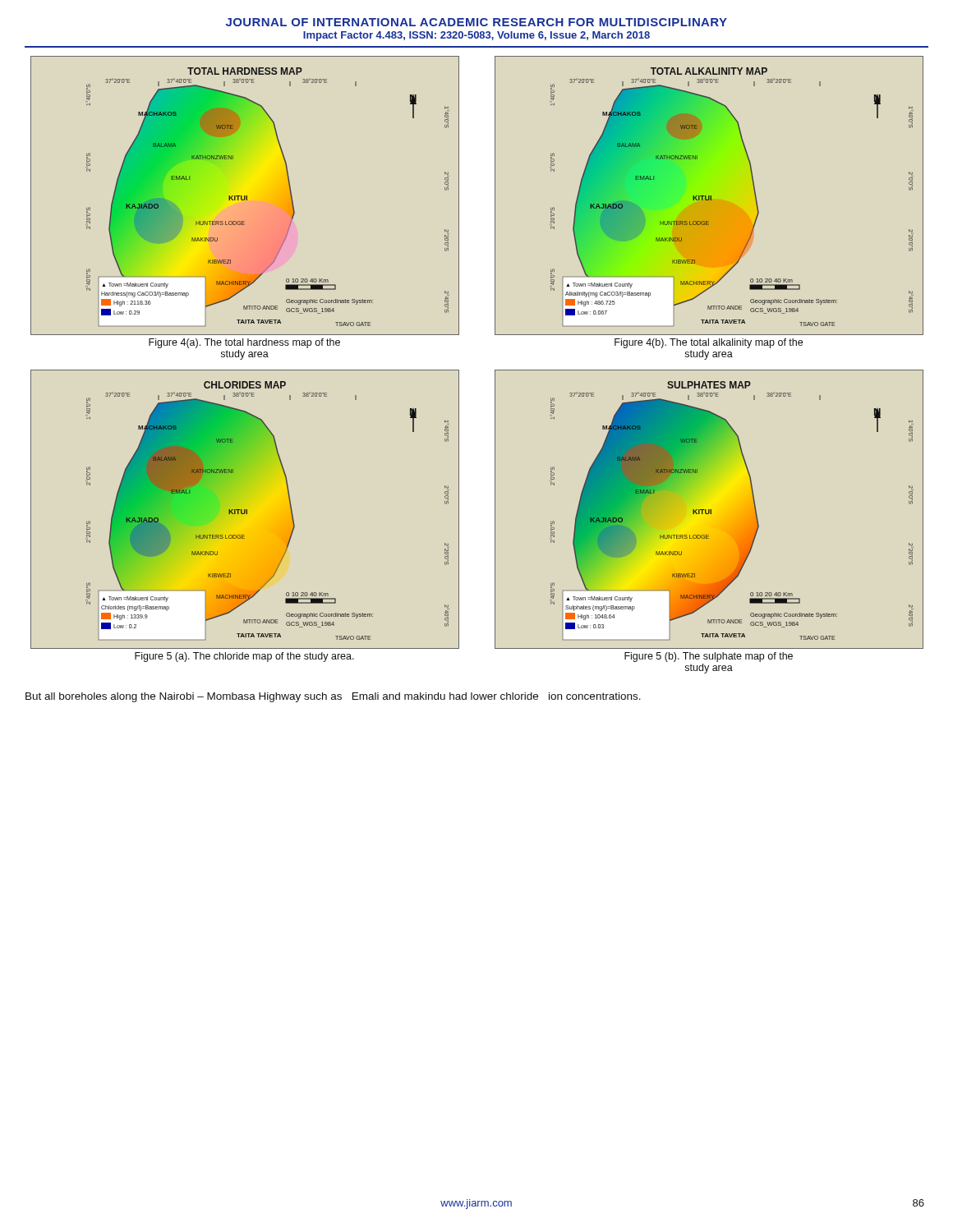Click on the caption containing "Figure 4(a). The total hardness"
Screen dimensions: 1232x953
(244, 348)
